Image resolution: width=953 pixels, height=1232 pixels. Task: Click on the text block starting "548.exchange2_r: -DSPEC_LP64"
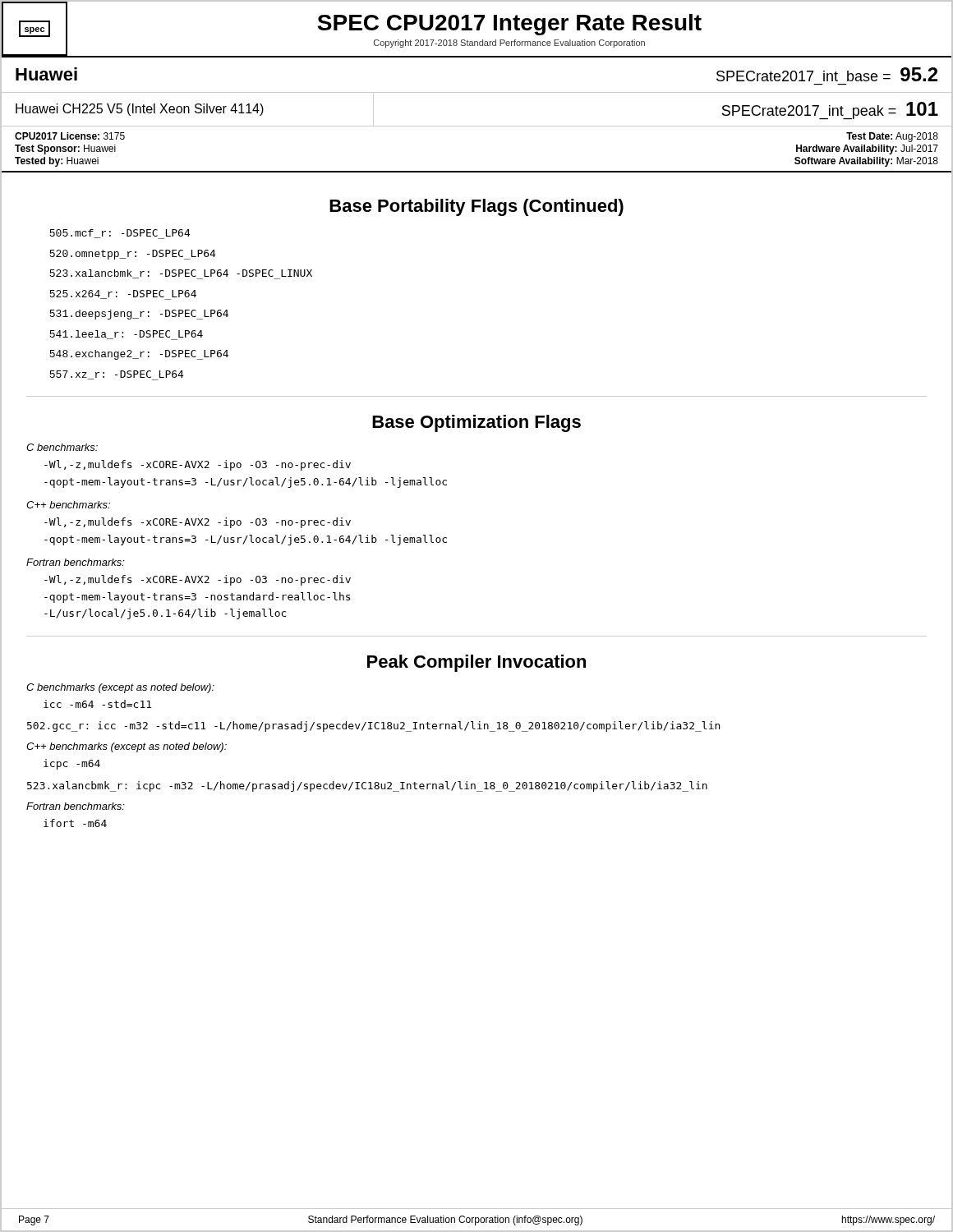[136, 354]
